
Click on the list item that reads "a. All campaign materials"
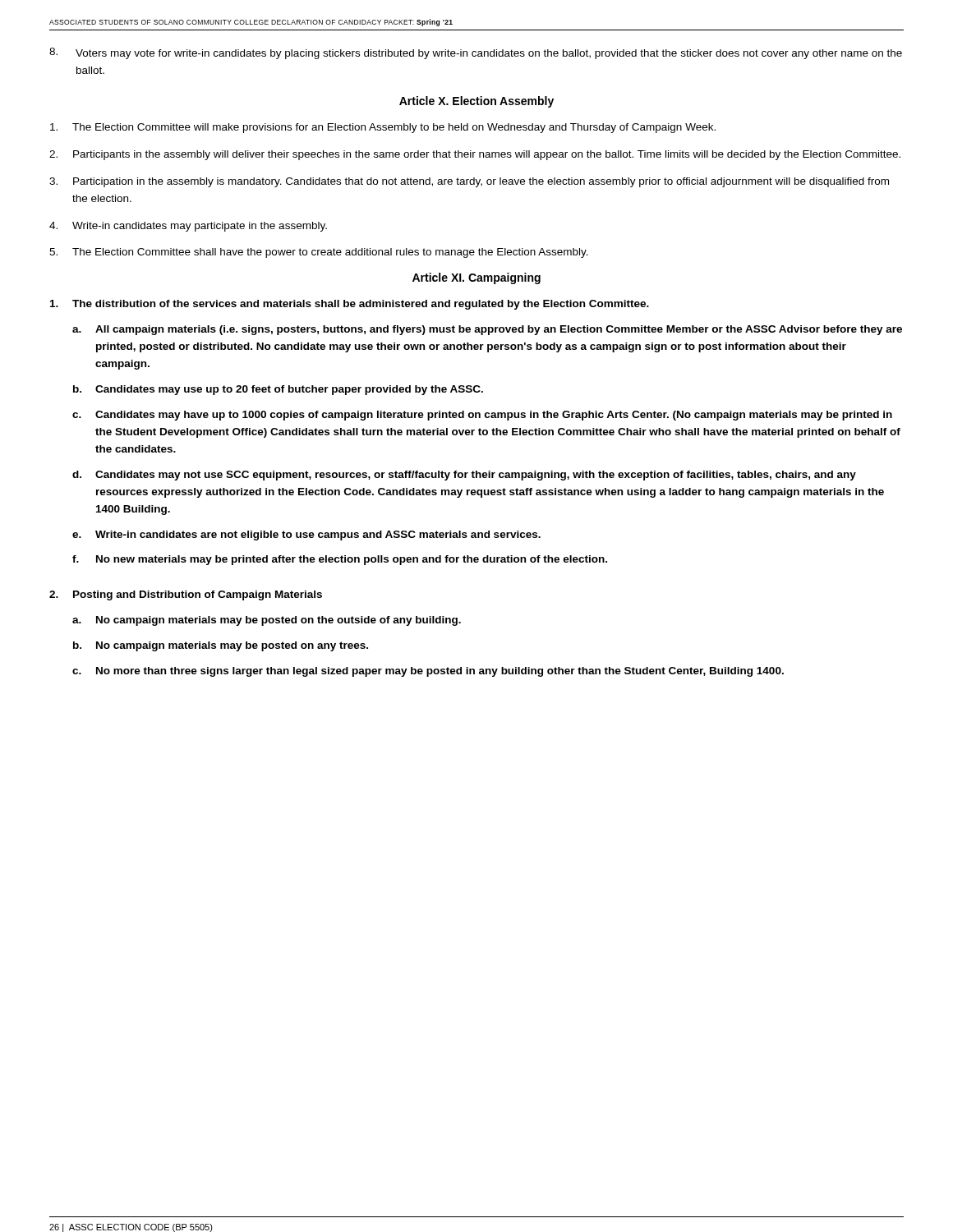488,347
